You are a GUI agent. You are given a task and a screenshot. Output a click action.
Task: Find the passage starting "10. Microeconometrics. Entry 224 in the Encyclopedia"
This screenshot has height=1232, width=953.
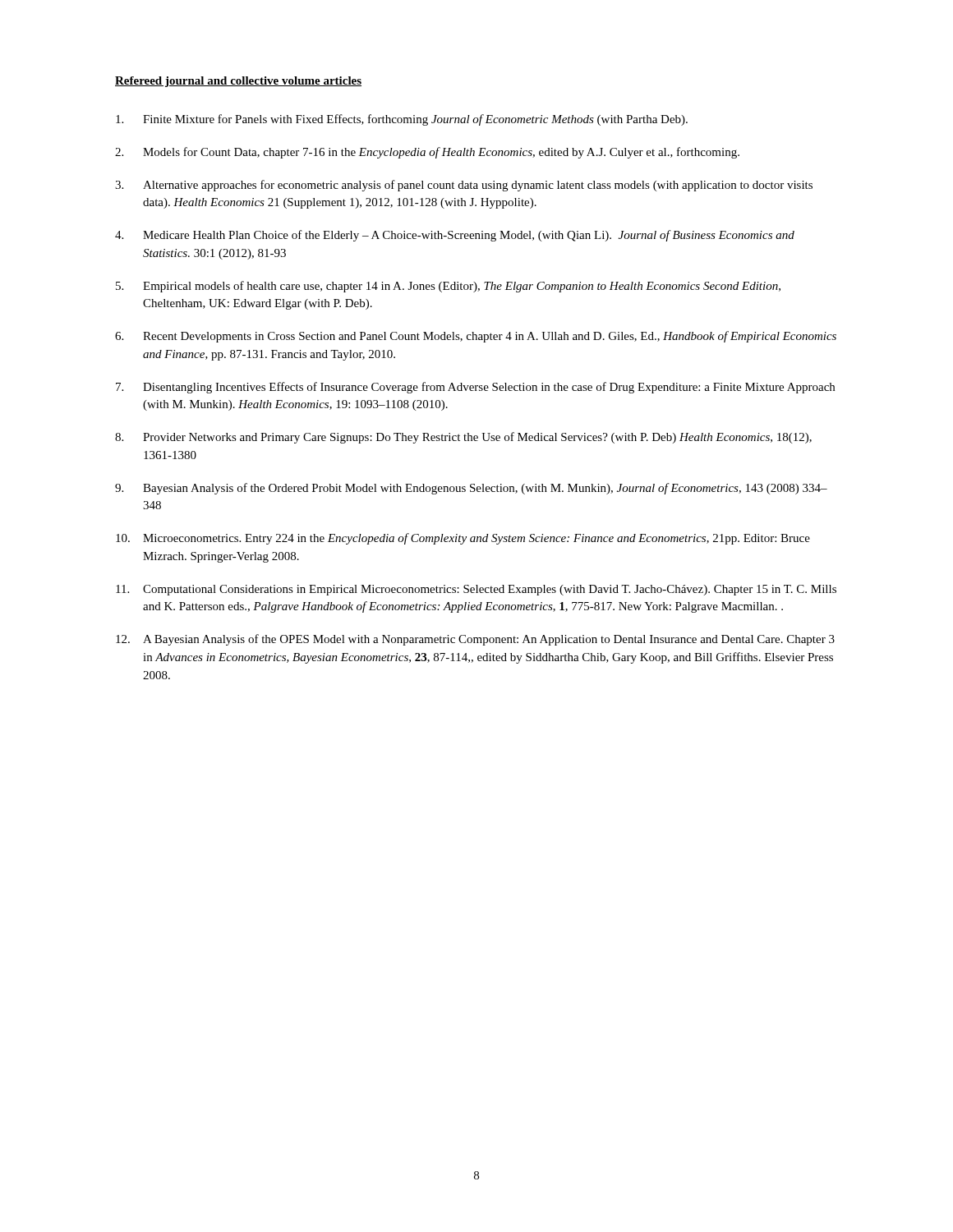pyautogui.click(x=476, y=548)
